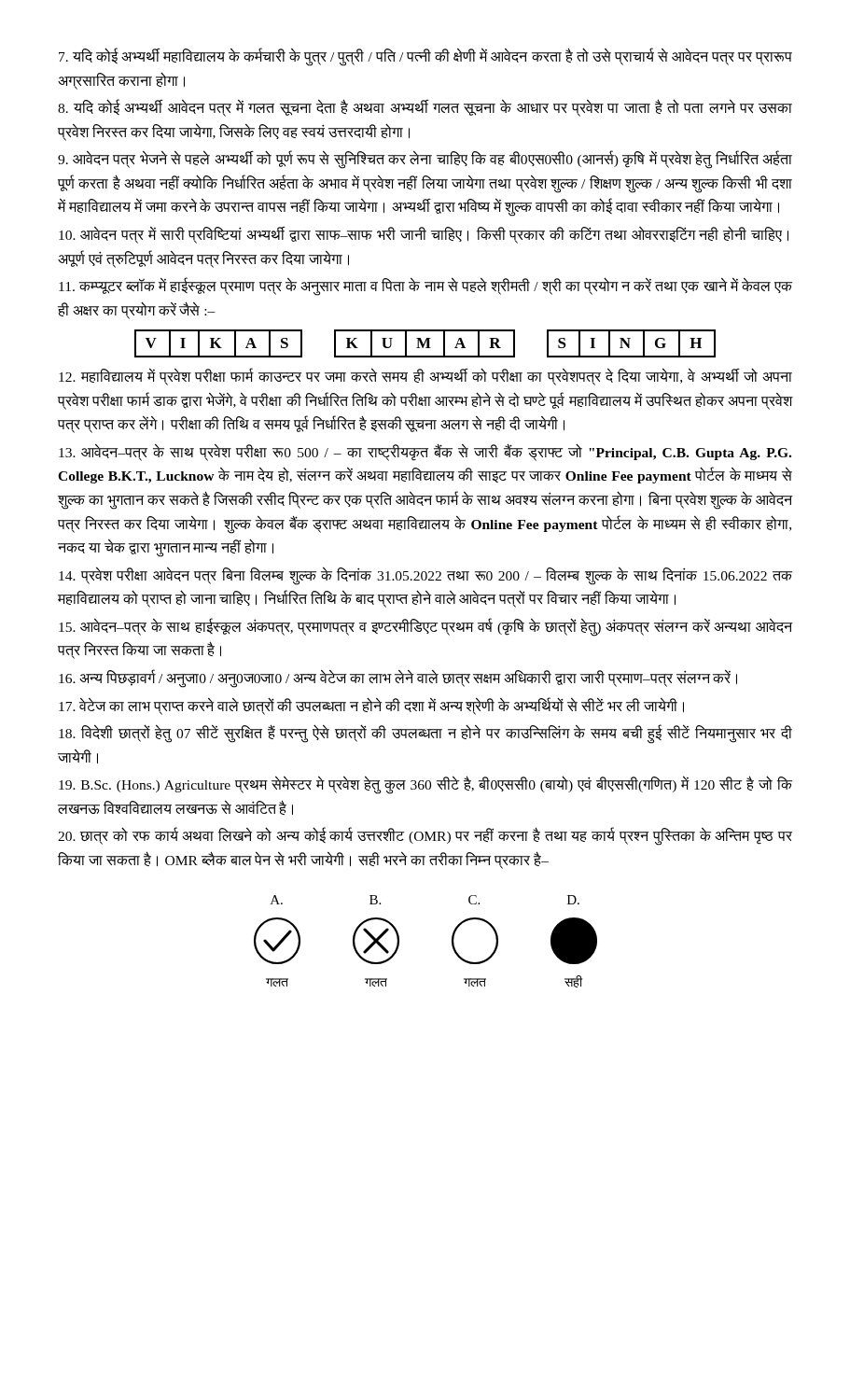Locate the text block with the text "प्रवेश परीक्षा आवेदन"

pos(425,587)
